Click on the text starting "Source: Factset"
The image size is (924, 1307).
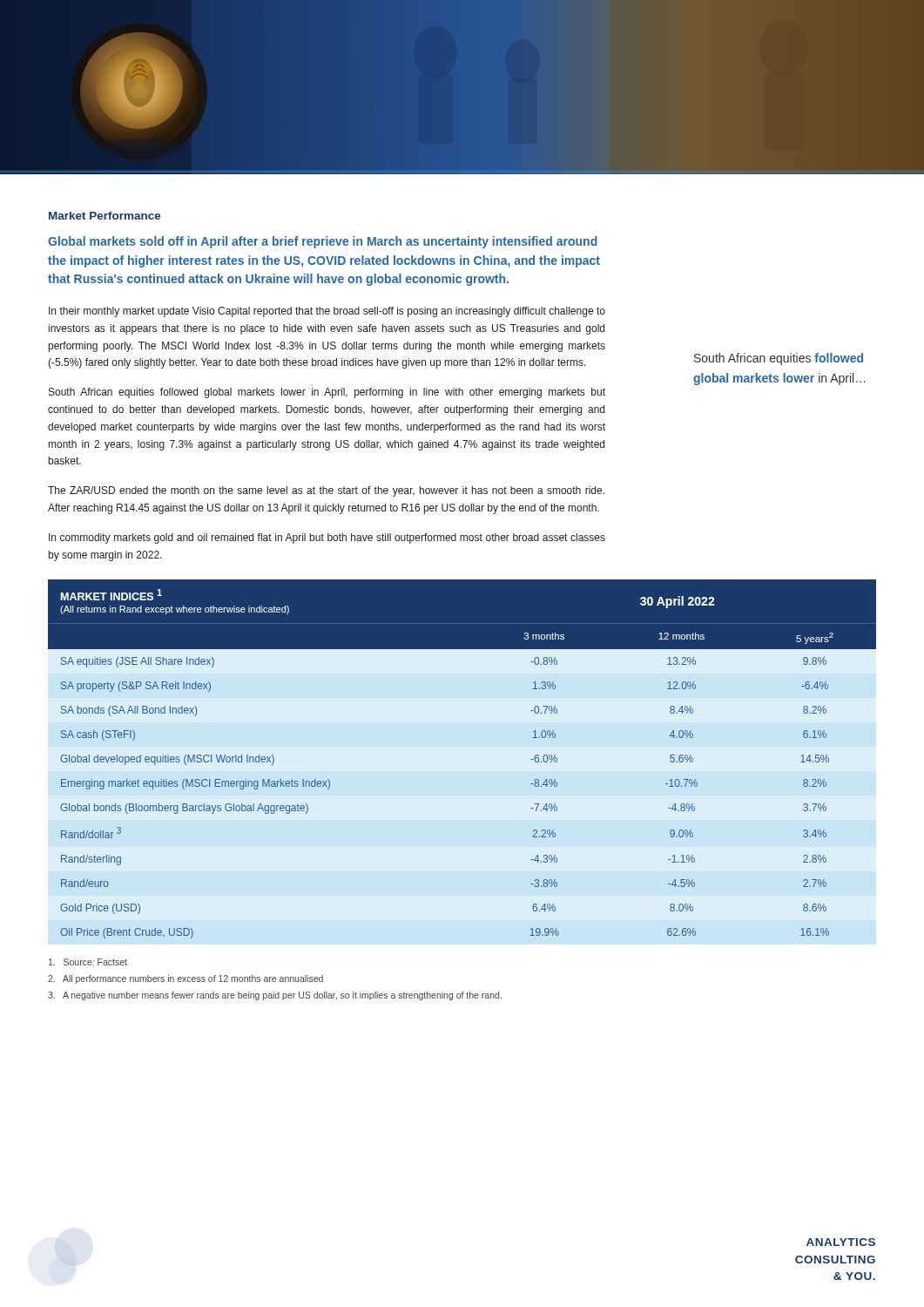tap(88, 962)
